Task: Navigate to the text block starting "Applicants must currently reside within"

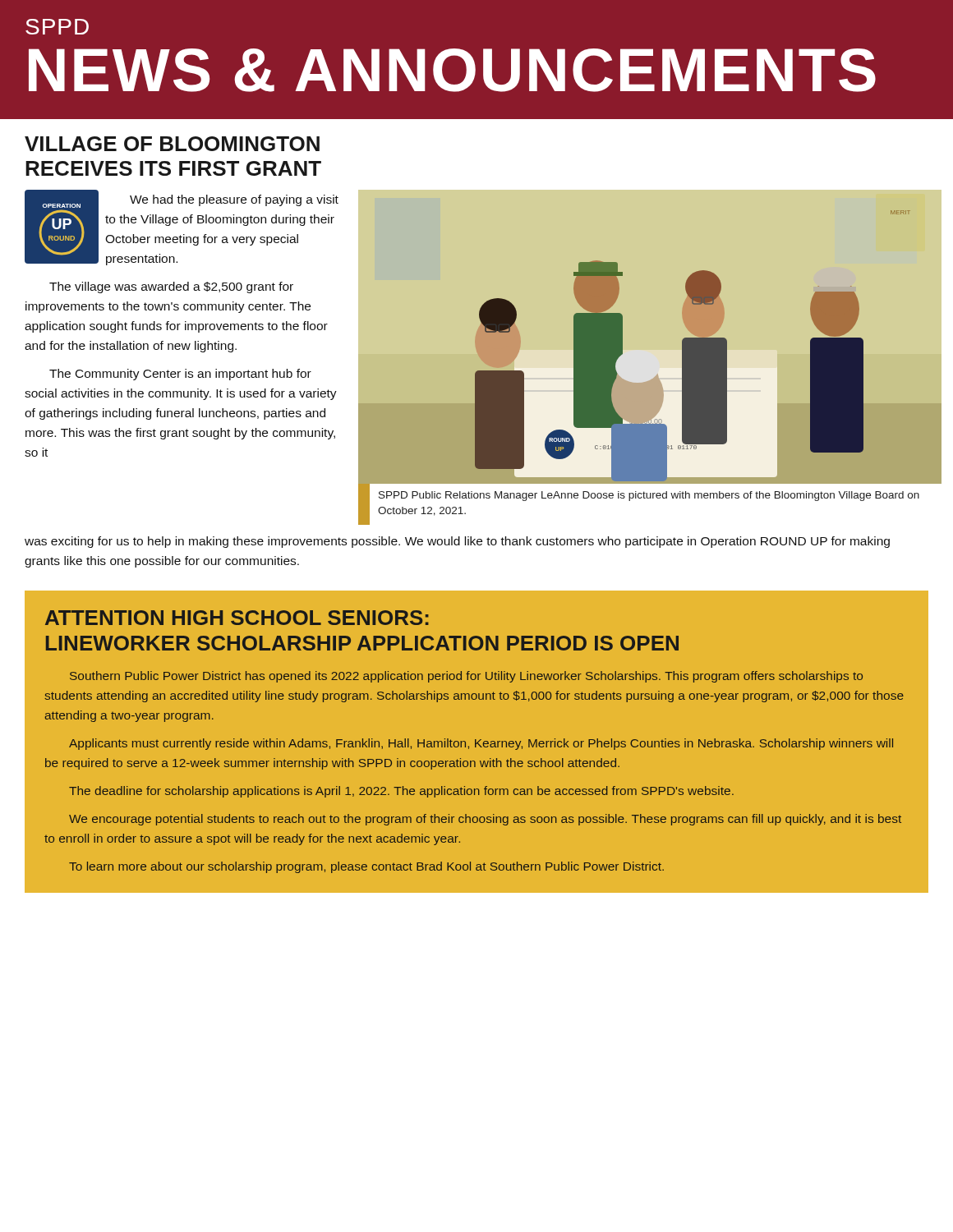Action: pyautogui.click(x=469, y=753)
